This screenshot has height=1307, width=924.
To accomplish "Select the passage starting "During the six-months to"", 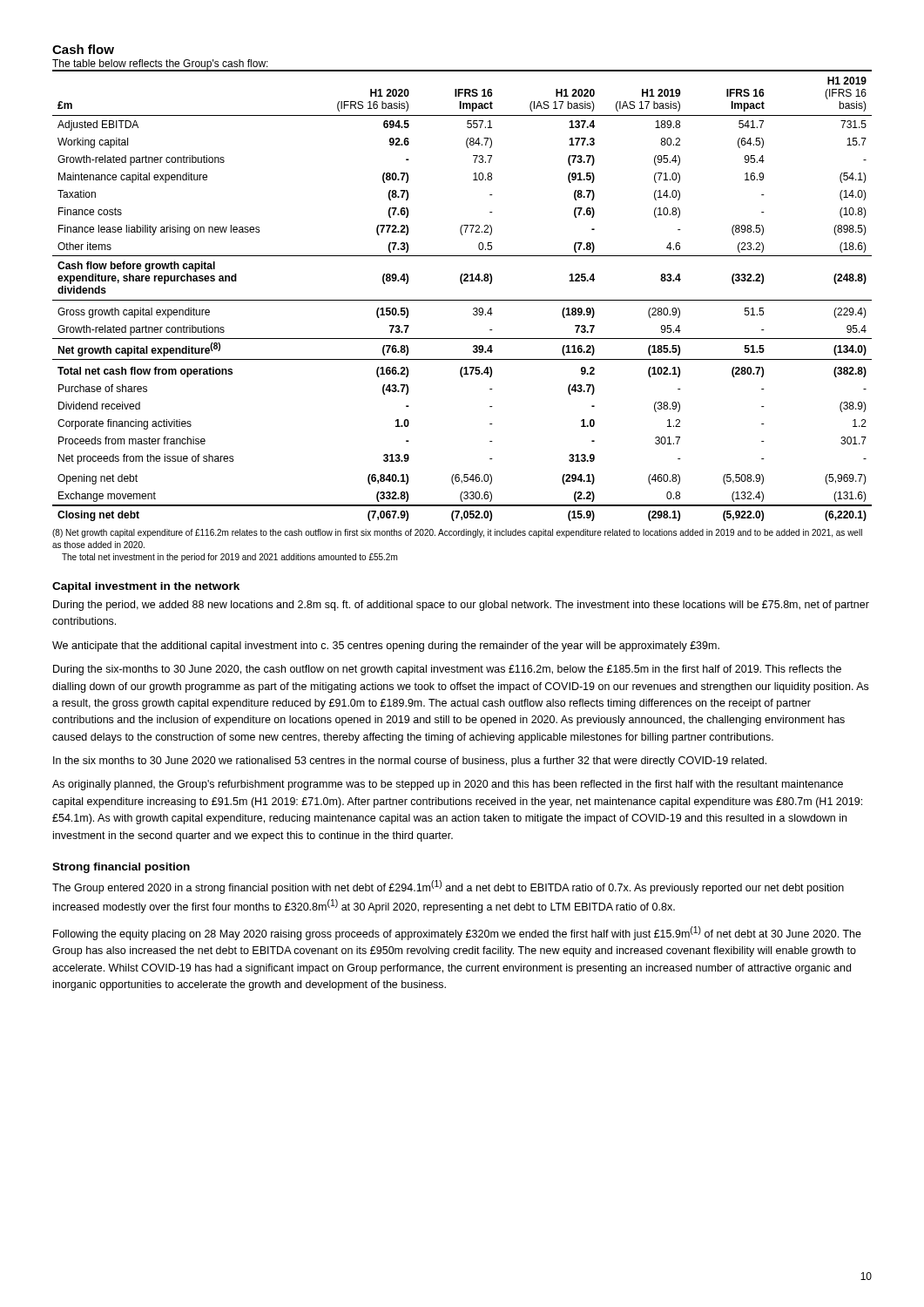I will coord(461,703).
